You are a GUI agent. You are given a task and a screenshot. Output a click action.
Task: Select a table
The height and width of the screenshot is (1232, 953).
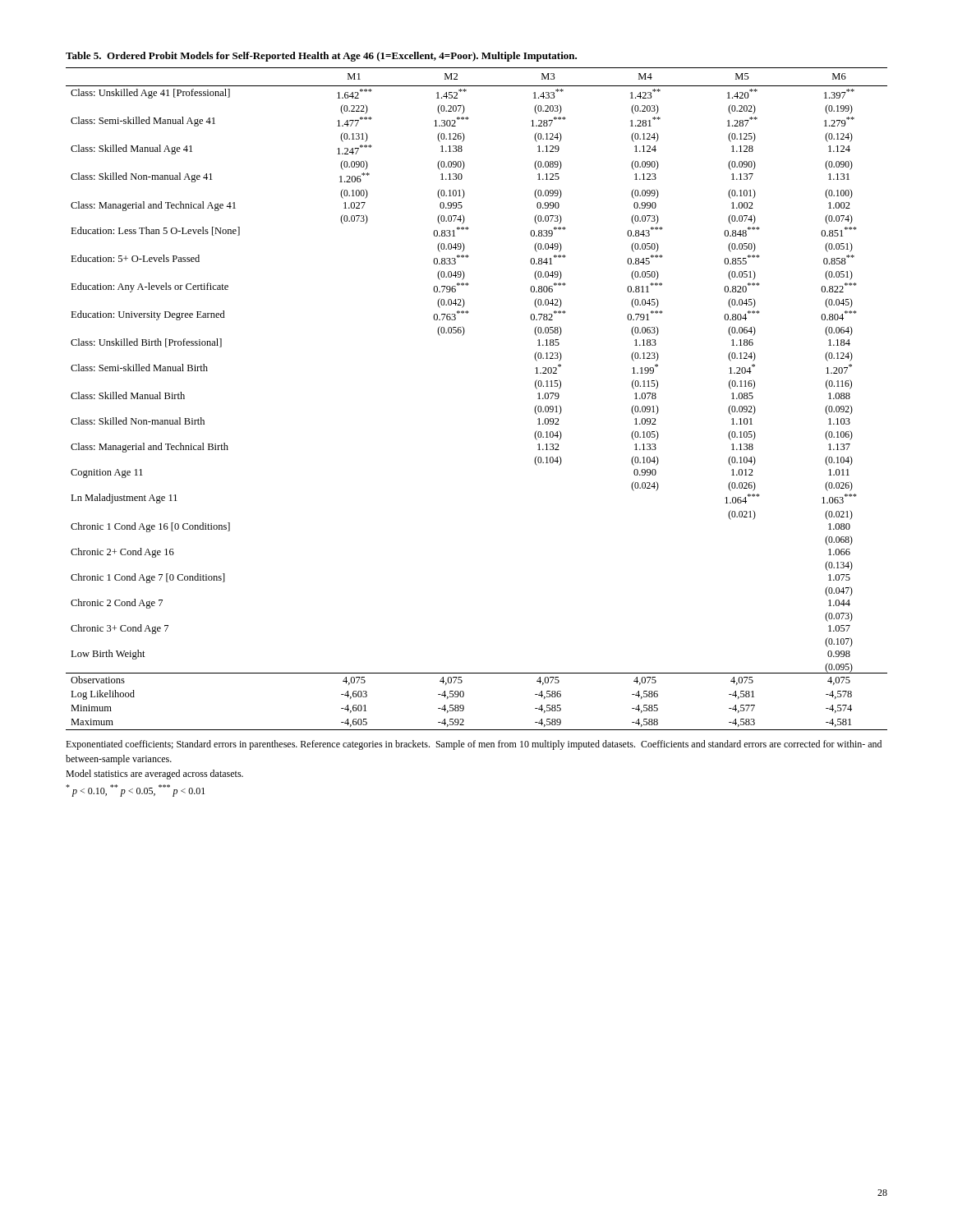pyautogui.click(x=476, y=390)
